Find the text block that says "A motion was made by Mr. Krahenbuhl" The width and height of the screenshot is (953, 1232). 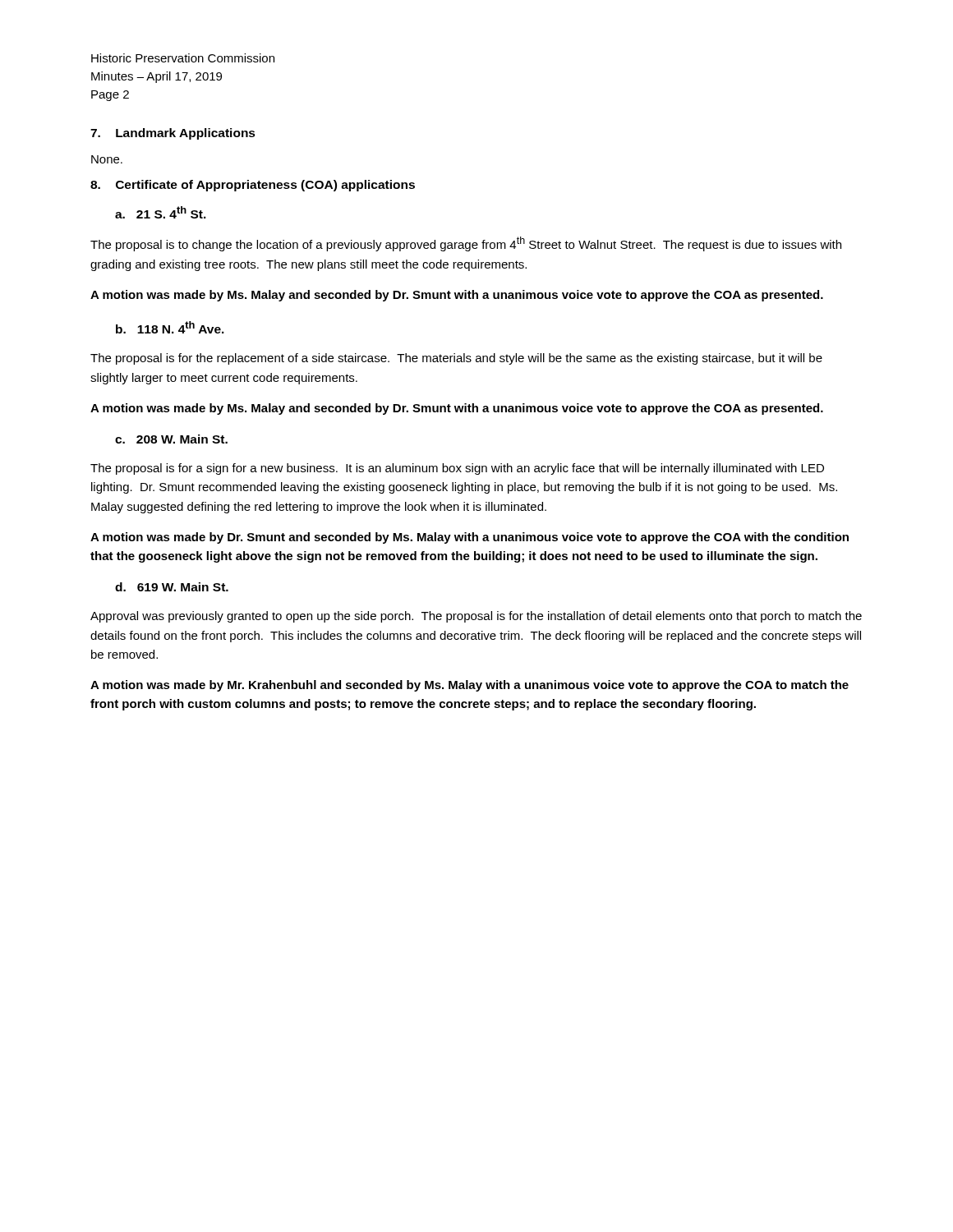pyautogui.click(x=470, y=694)
